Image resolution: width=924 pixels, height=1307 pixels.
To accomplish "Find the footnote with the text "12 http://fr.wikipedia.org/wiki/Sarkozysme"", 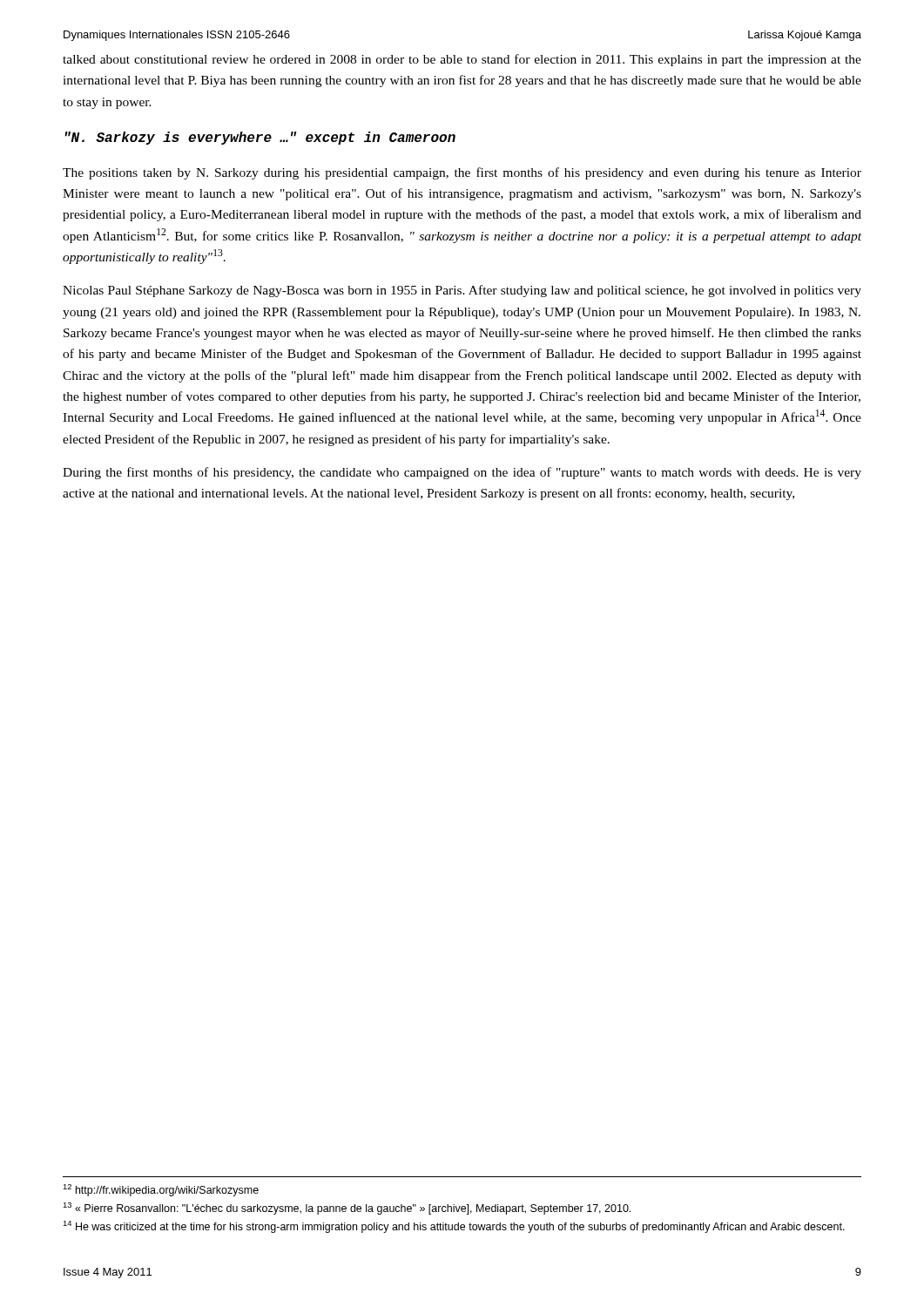I will click(x=161, y=1189).
